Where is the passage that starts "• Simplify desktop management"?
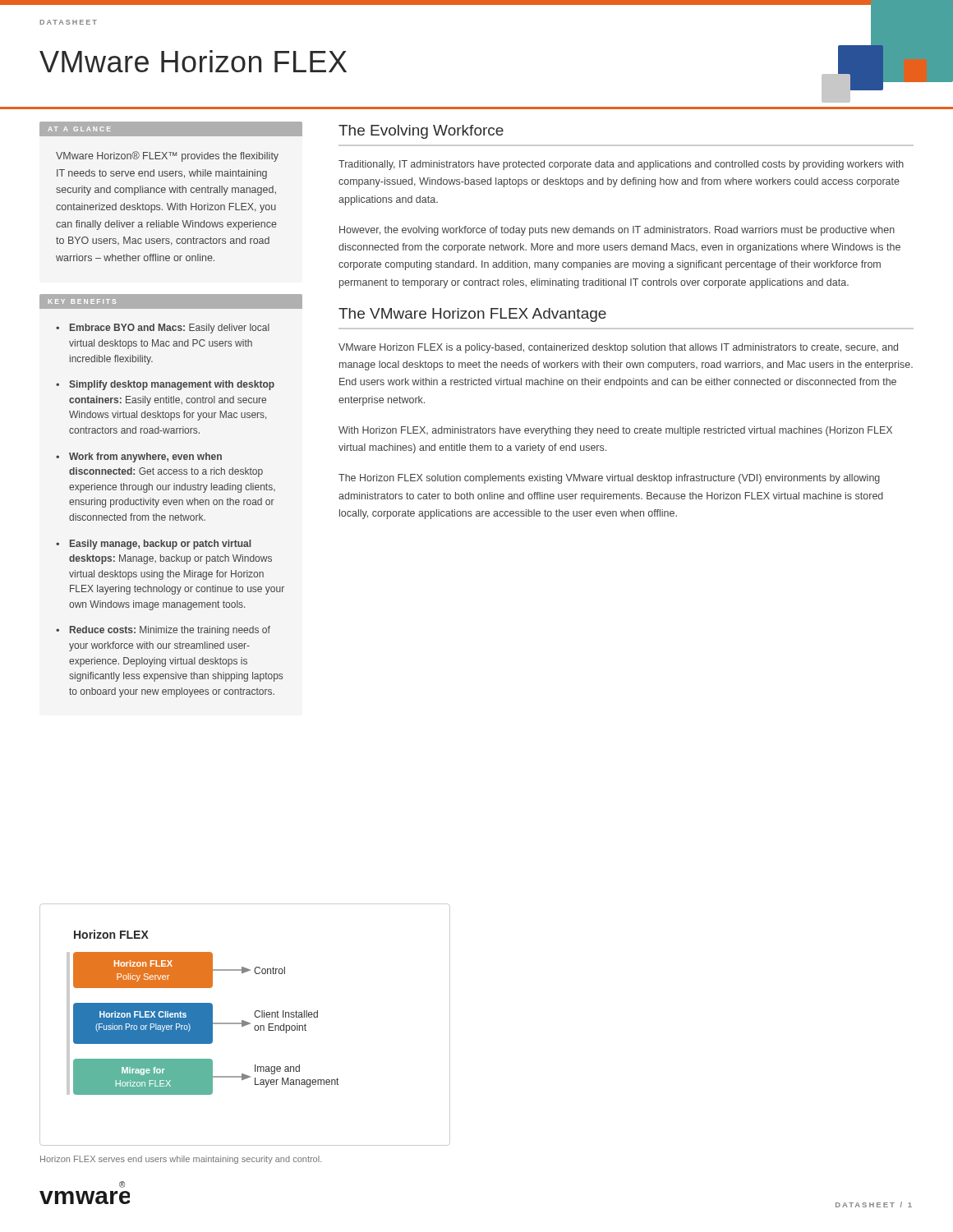 pyautogui.click(x=171, y=408)
